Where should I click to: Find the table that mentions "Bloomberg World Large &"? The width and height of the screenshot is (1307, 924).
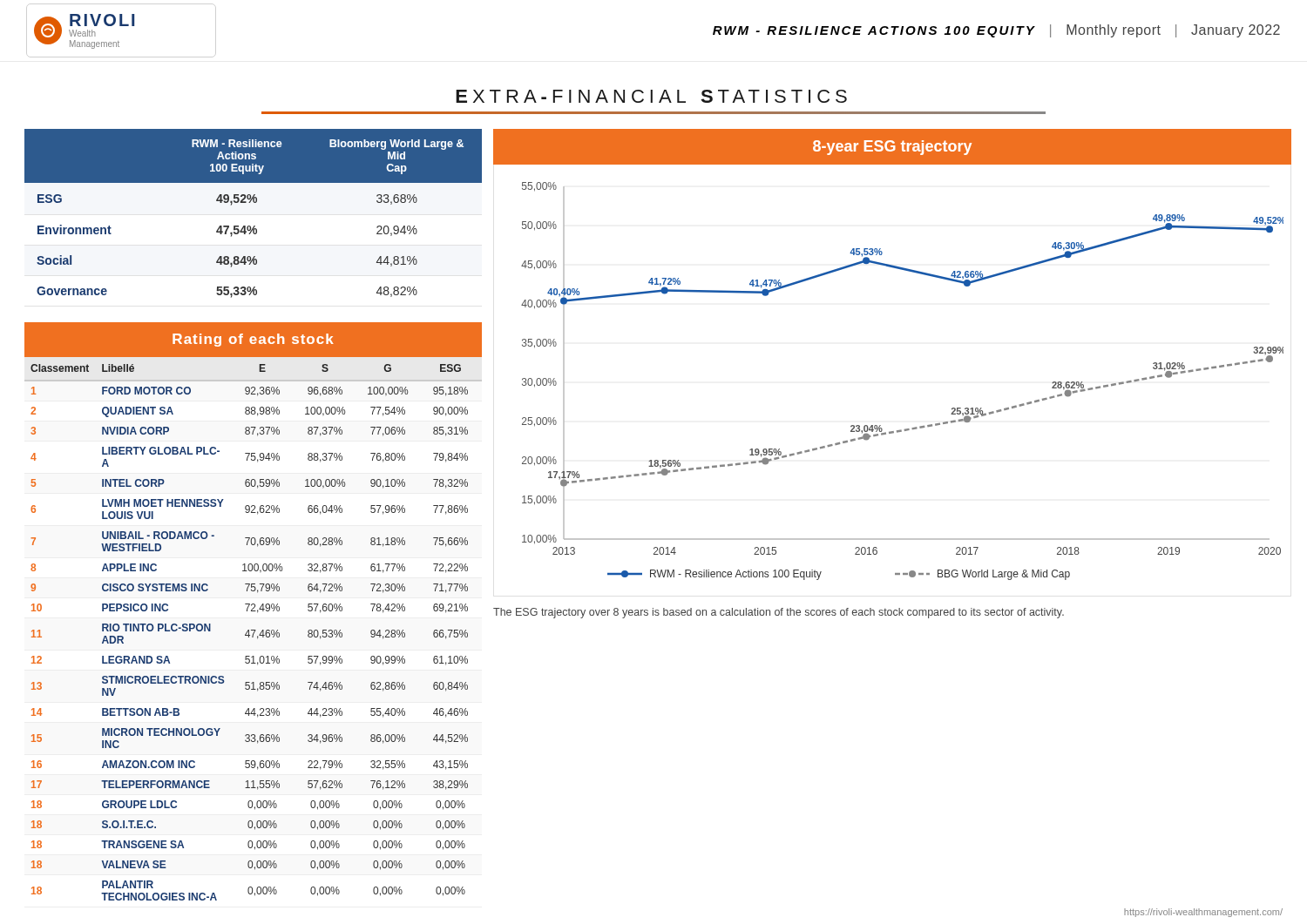253,218
